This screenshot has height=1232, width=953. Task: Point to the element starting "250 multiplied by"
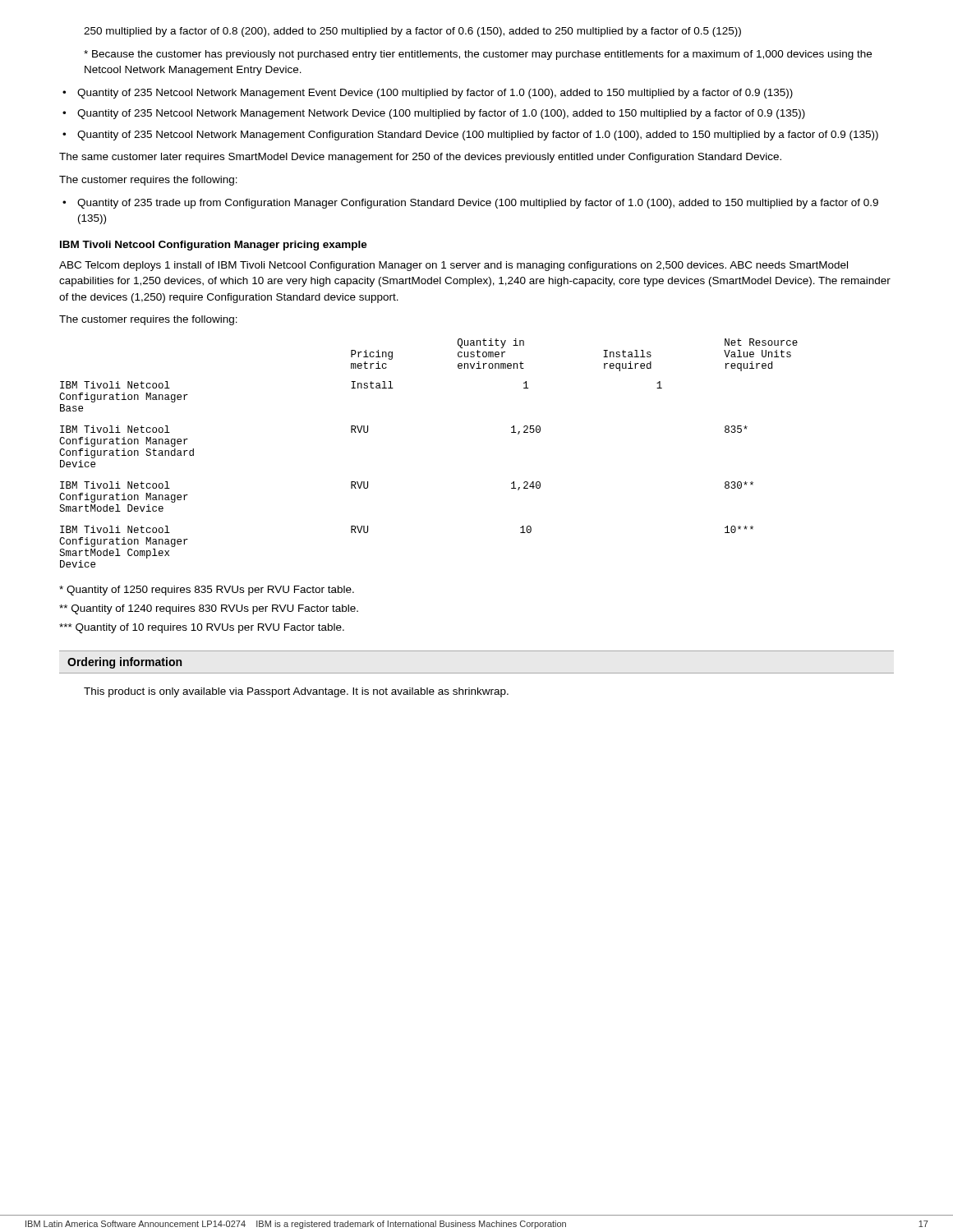tap(489, 31)
